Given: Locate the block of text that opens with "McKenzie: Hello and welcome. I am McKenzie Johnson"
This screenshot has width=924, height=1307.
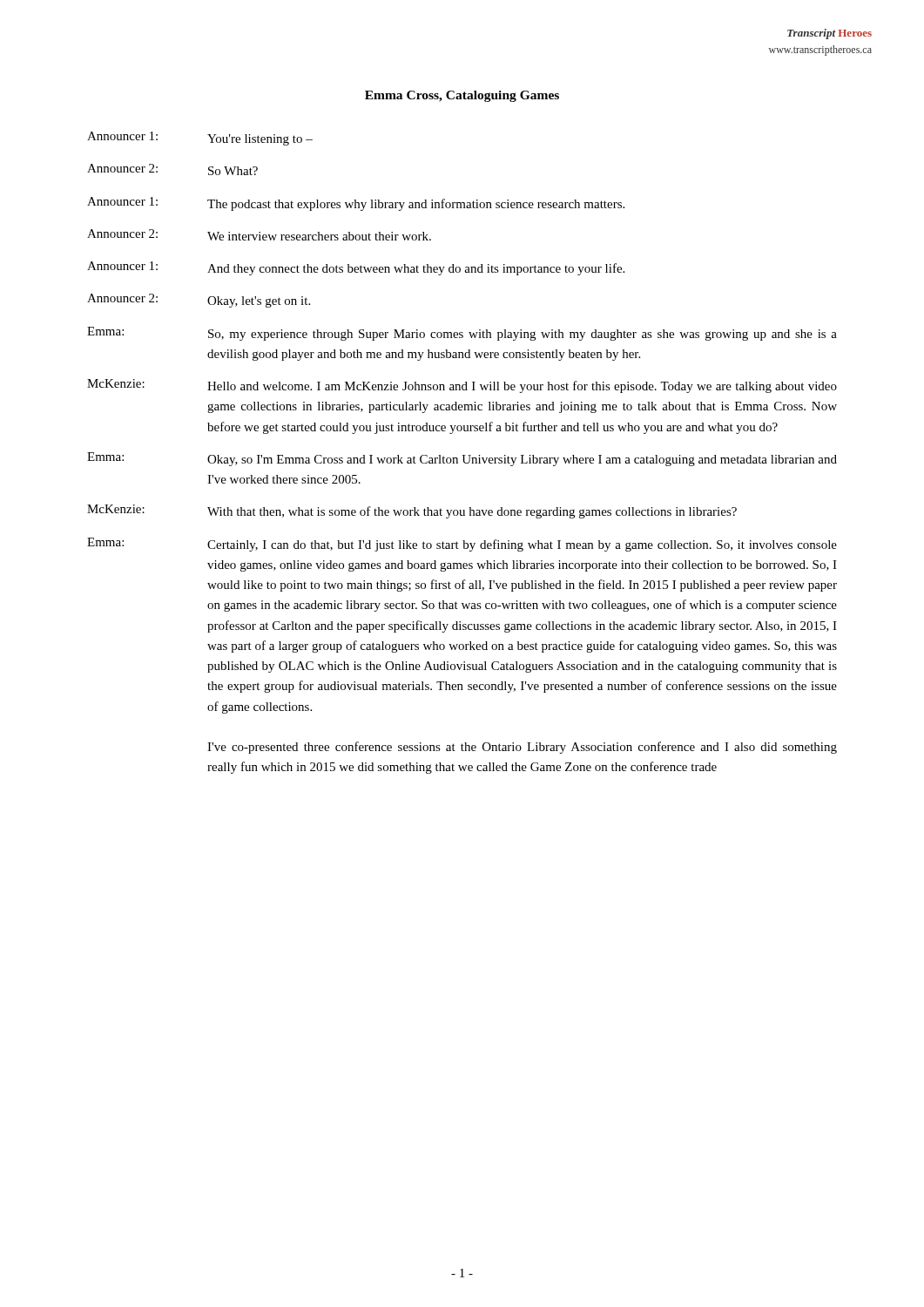Looking at the screenshot, I should 462,407.
